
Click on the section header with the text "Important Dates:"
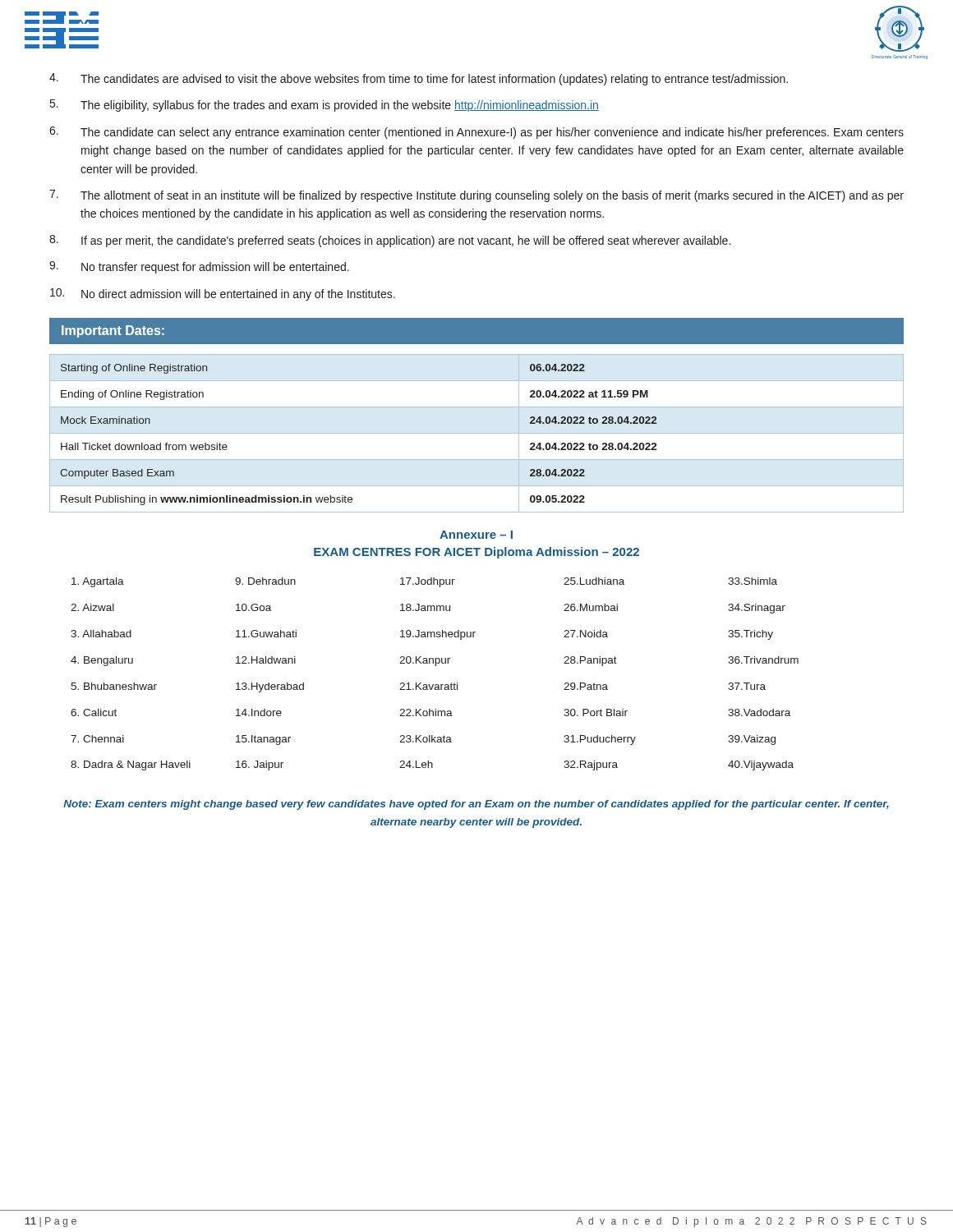pos(113,330)
